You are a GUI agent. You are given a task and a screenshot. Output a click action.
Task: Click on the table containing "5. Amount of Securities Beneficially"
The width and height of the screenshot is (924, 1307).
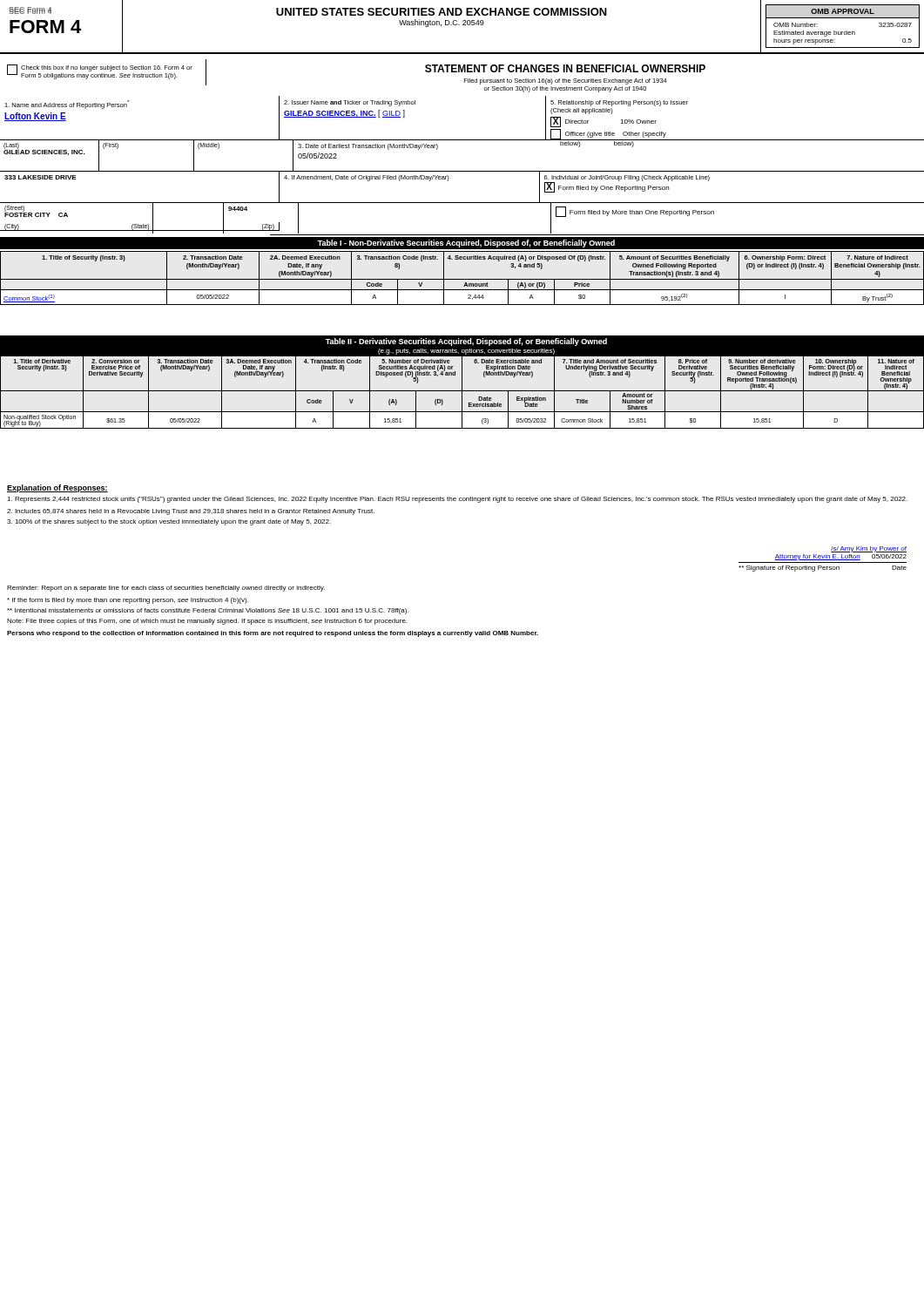[x=462, y=278]
